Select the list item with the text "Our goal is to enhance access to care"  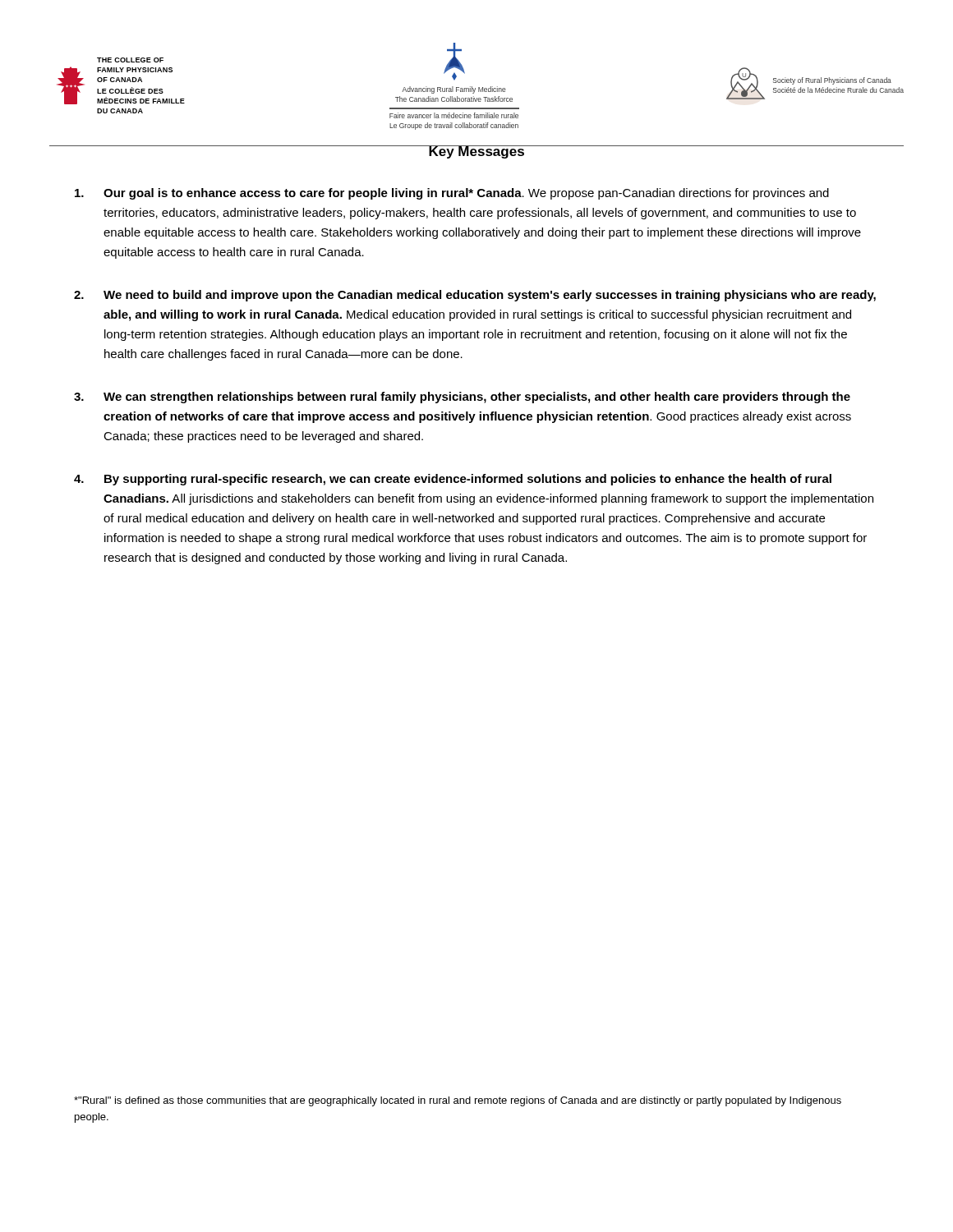[x=476, y=223]
